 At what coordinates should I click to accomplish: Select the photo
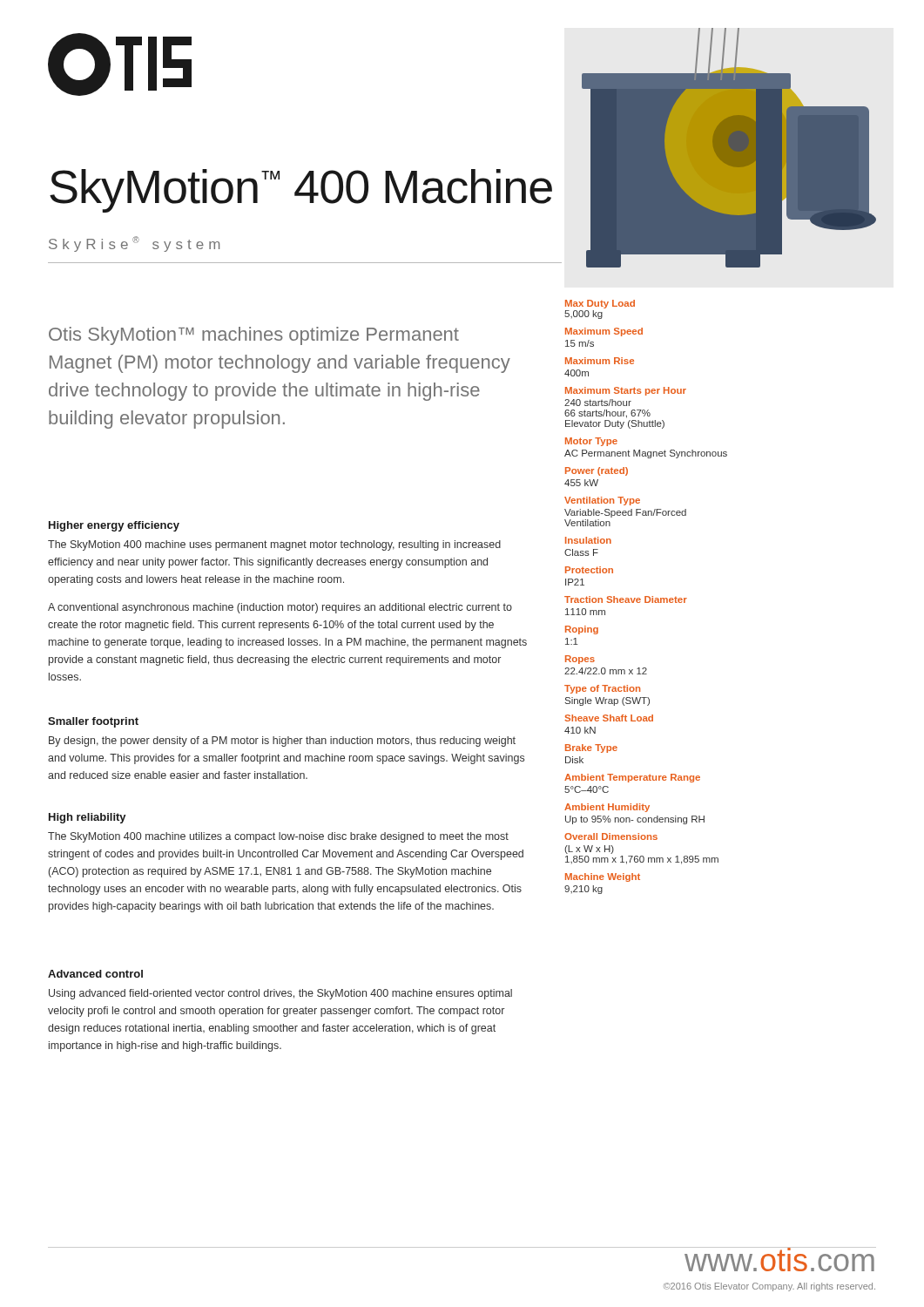[x=729, y=158]
